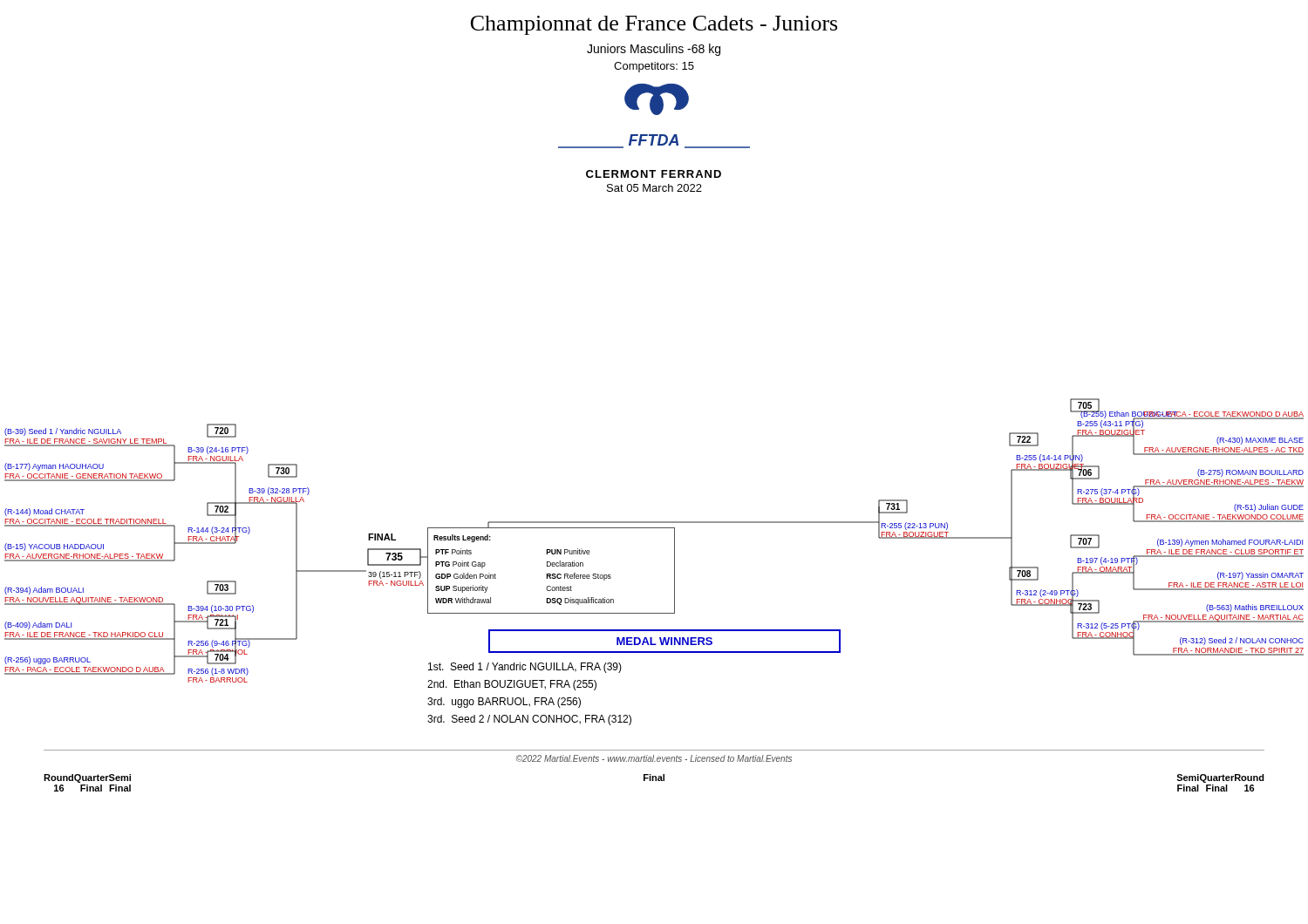The width and height of the screenshot is (1308, 924).
Task: Locate the list item containing "3rd. uggo BARRUOL, FRA (256)"
Action: tap(504, 702)
